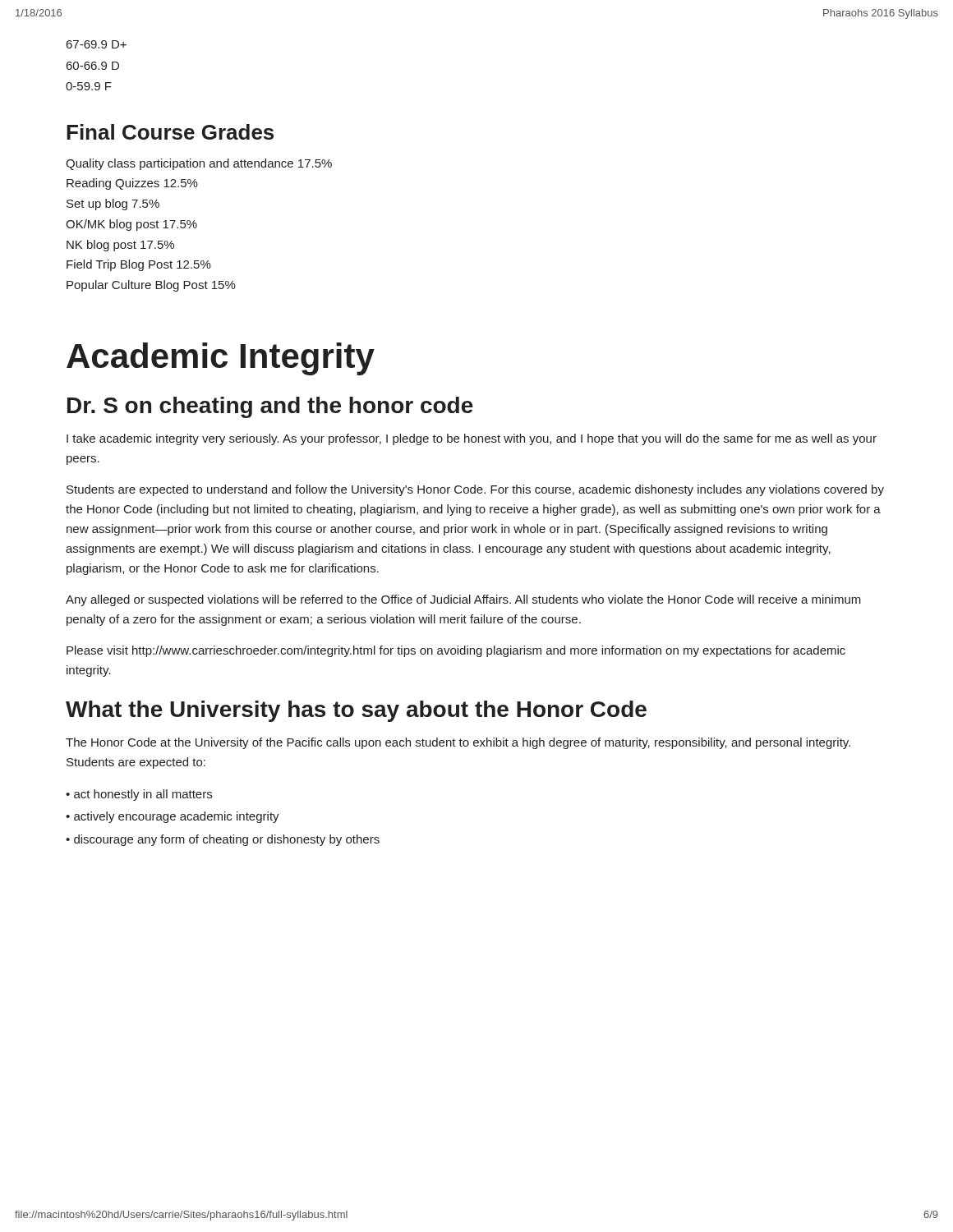Click on the text block starting "• discourage any"

tap(223, 839)
